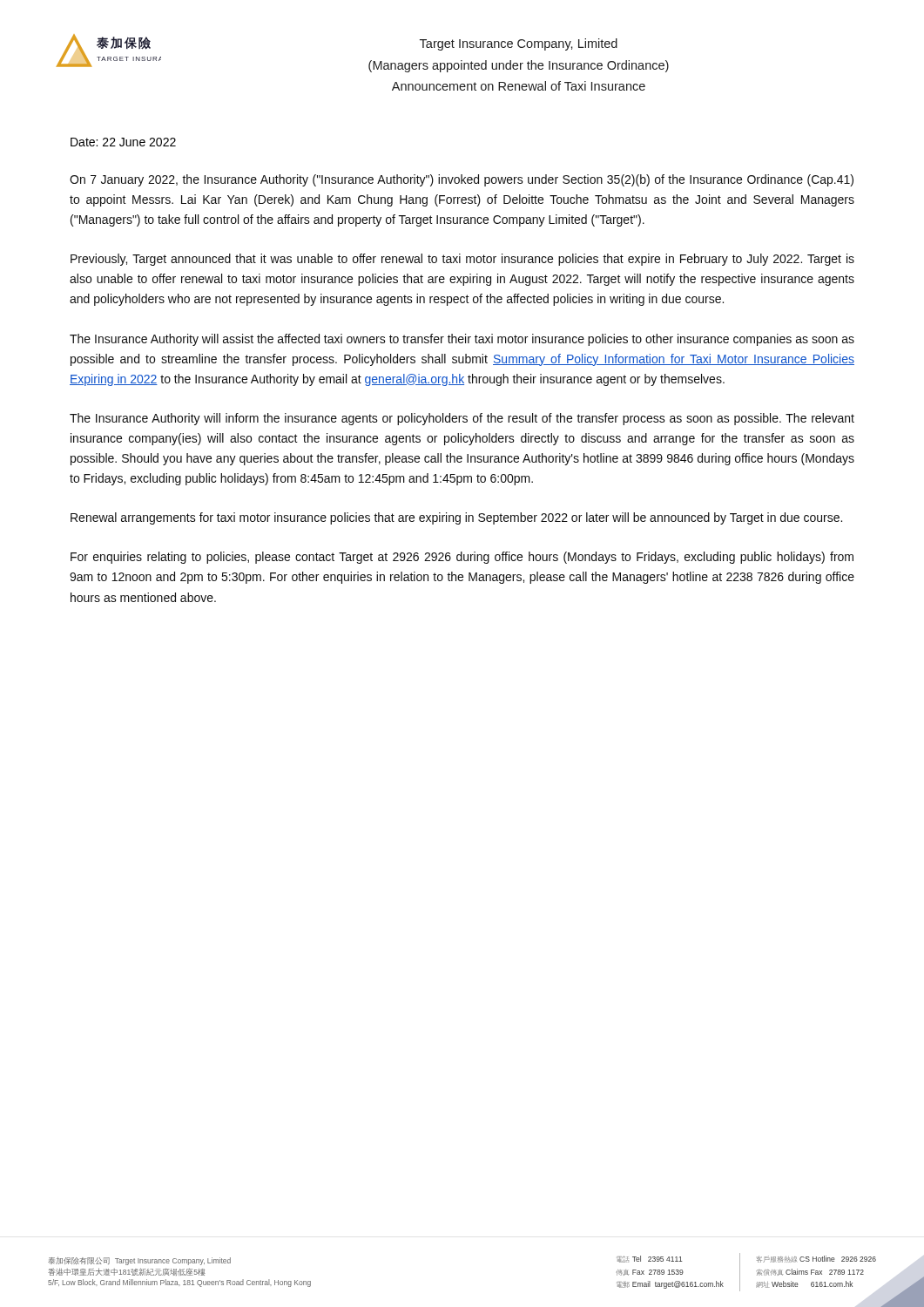This screenshot has height=1307, width=924.
Task: Select a logo
Action: [x=105, y=52]
